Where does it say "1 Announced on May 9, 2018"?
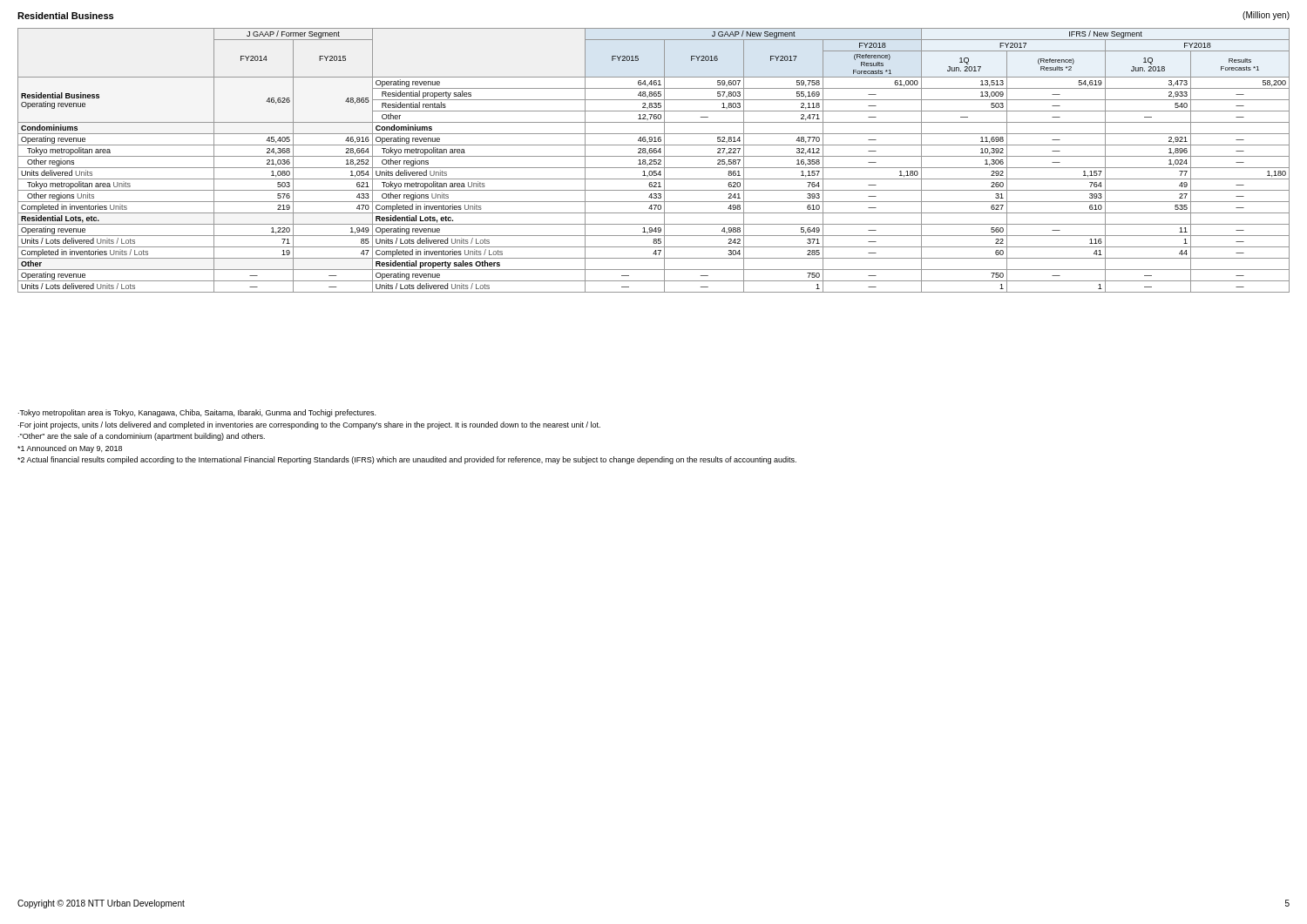1307x924 pixels. [x=70, y=448]
